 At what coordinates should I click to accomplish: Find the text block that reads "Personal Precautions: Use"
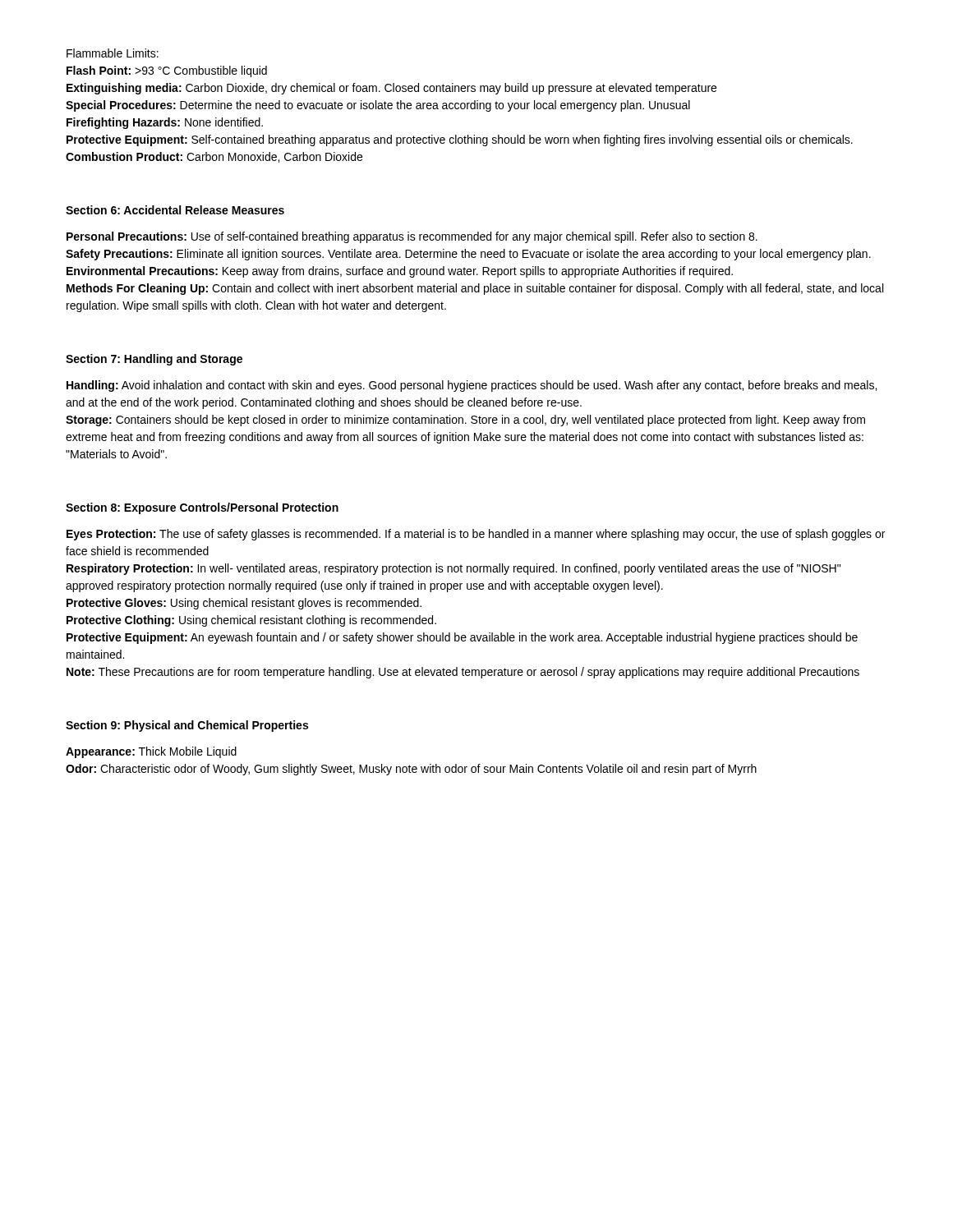point(475,271)
